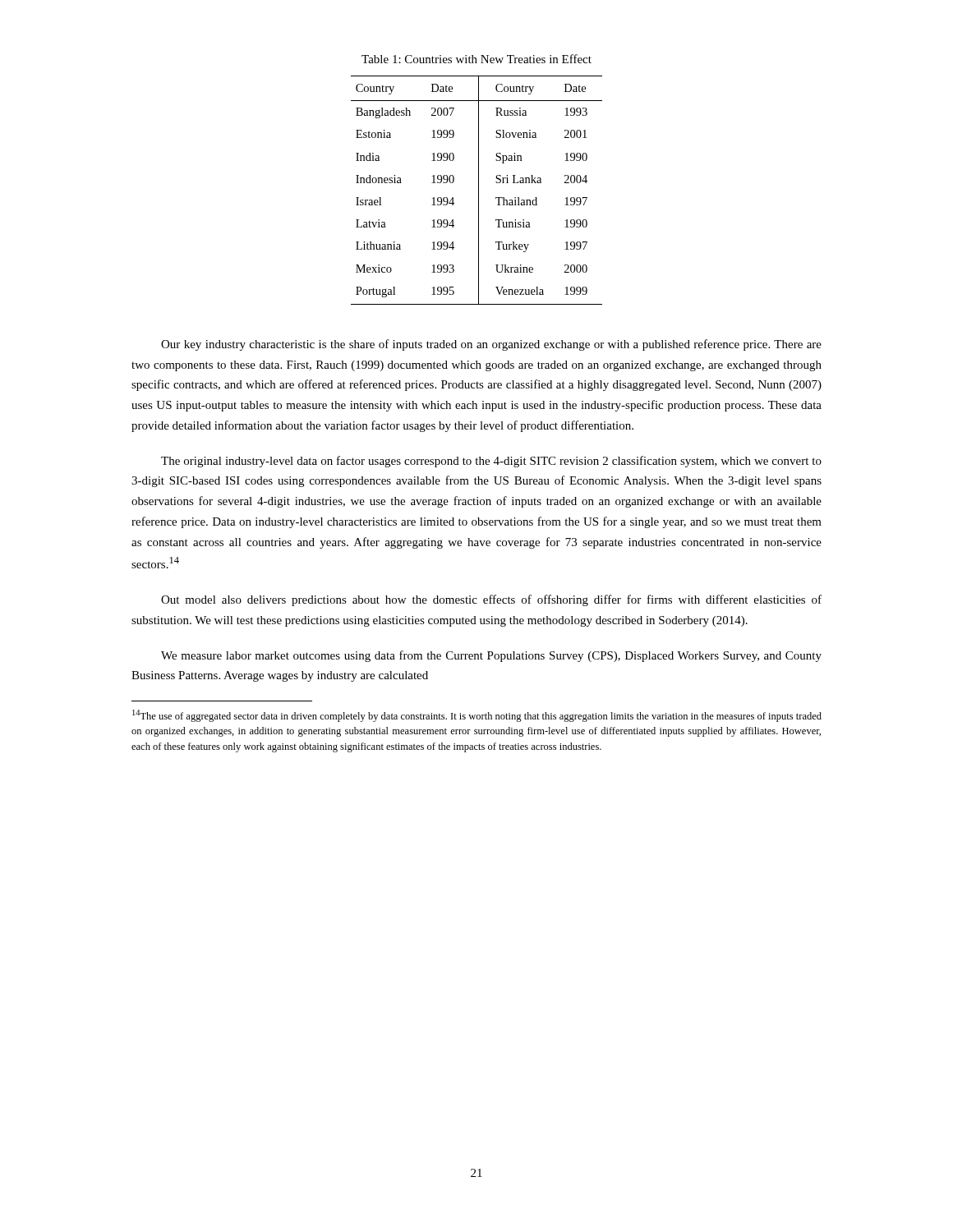Locate the element starting "Table 1: Countries with New Treaties"
The height and width of the screenshot is (1232, 953).
(x=476, y=59)
